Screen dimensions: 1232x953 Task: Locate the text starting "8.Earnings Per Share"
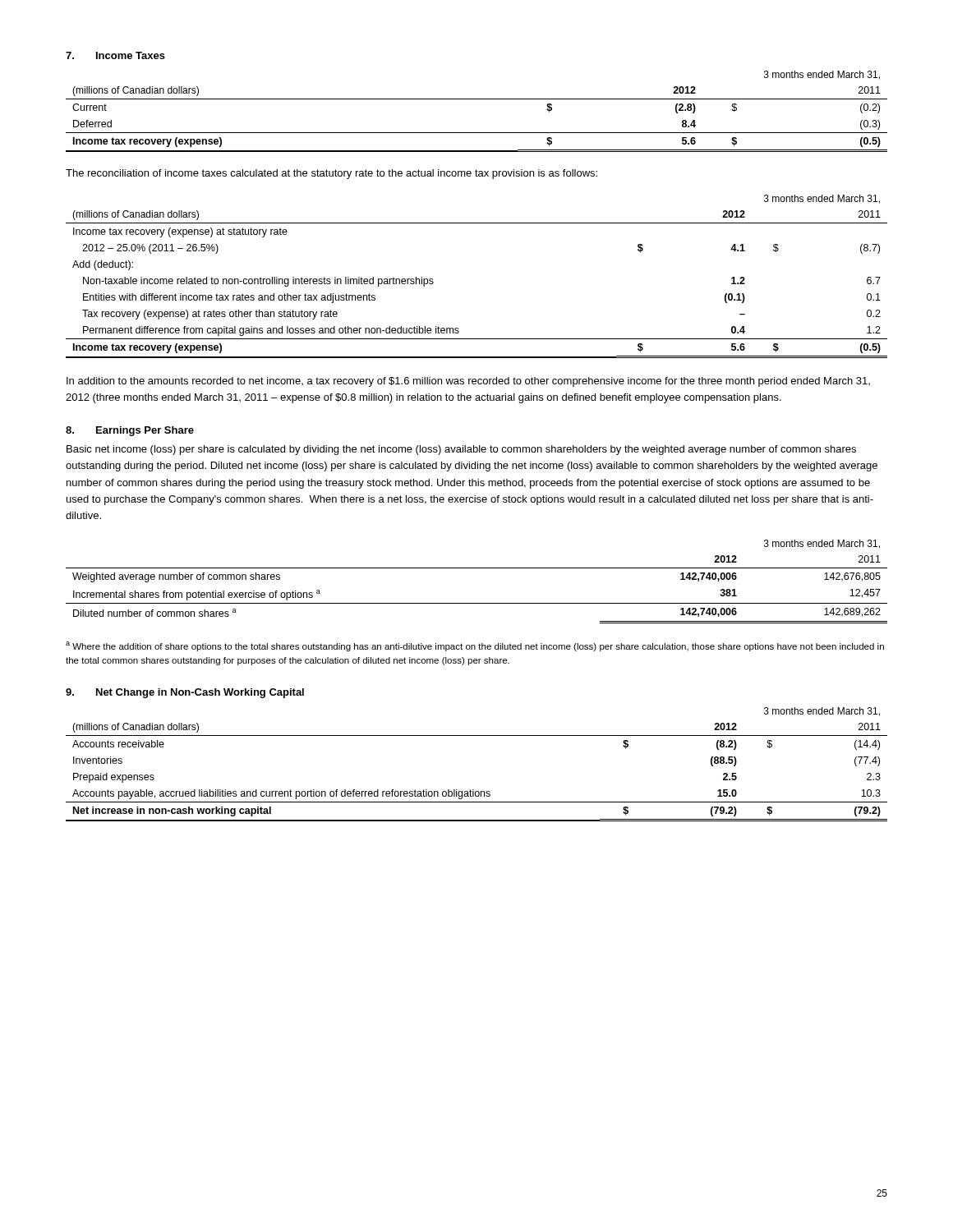pos(130,430)
